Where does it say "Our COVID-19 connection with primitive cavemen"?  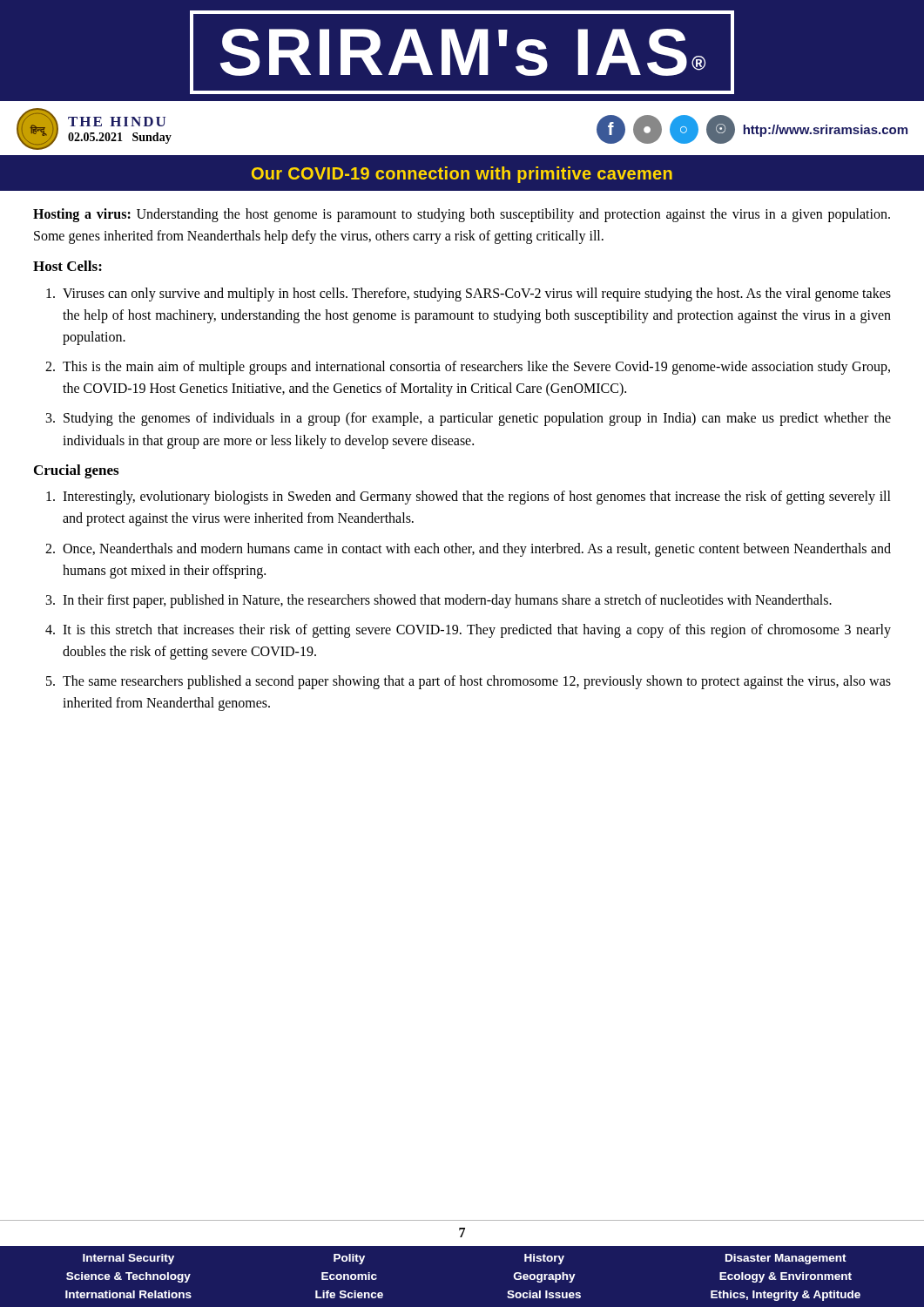(x=462, y=173)
